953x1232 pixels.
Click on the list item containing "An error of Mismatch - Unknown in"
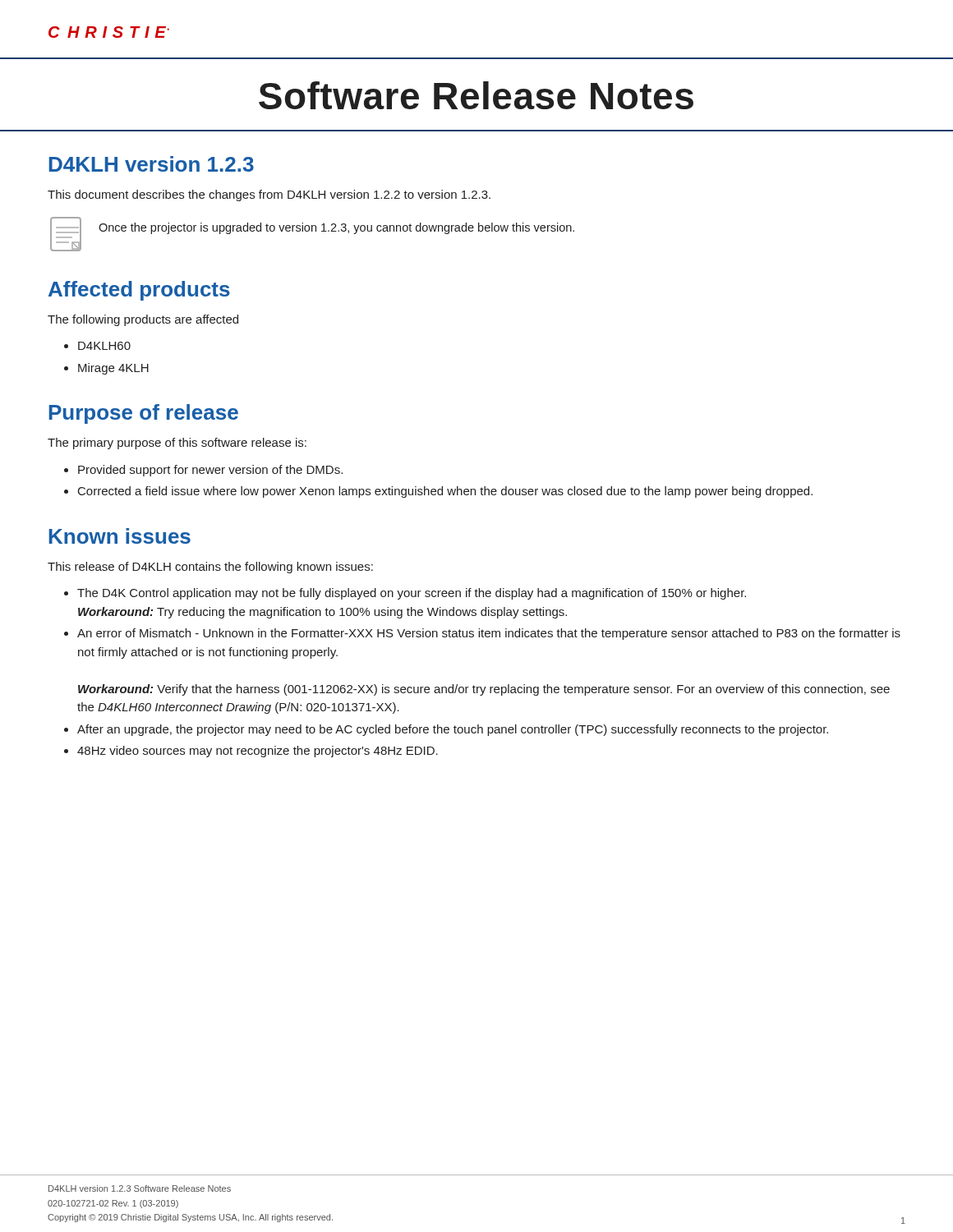pyautogui.click(x=482, y=634)
